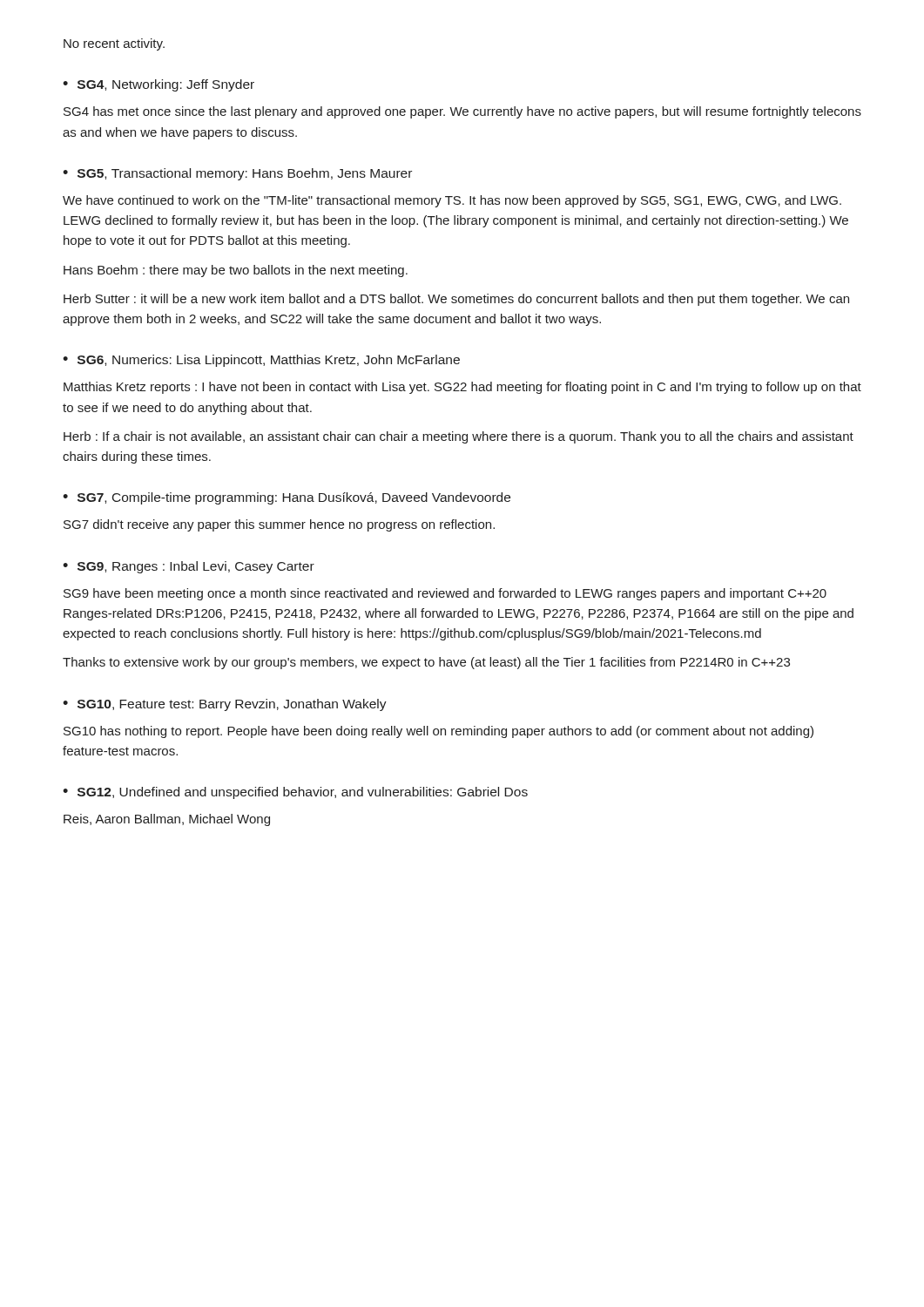This screenshot has width=924, height=1307.
Task: Point to the block beginning "• SG7, Compile-time"
Action: [x=287, y=497]
